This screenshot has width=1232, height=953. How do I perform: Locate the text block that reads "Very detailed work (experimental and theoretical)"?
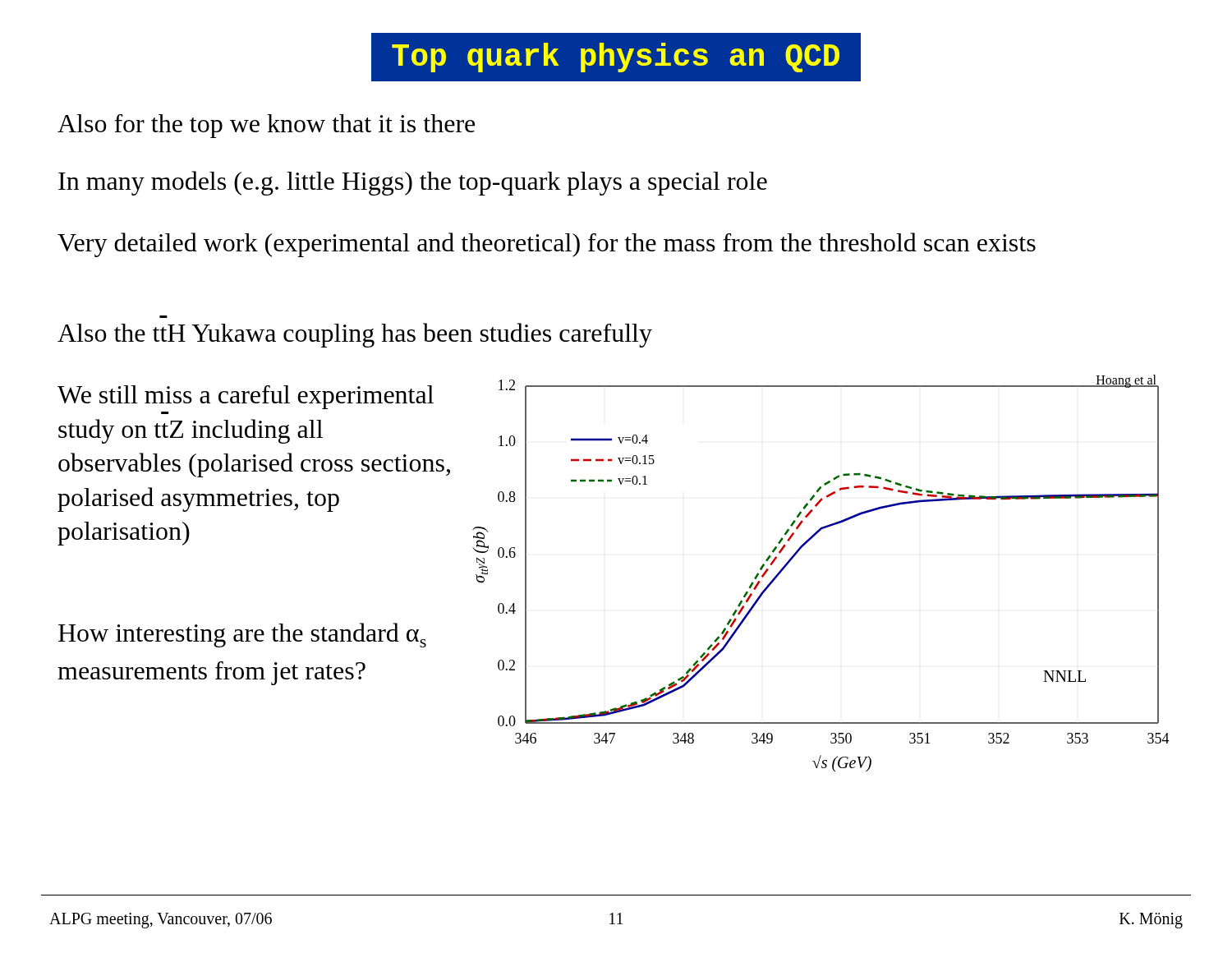point(547,242)
